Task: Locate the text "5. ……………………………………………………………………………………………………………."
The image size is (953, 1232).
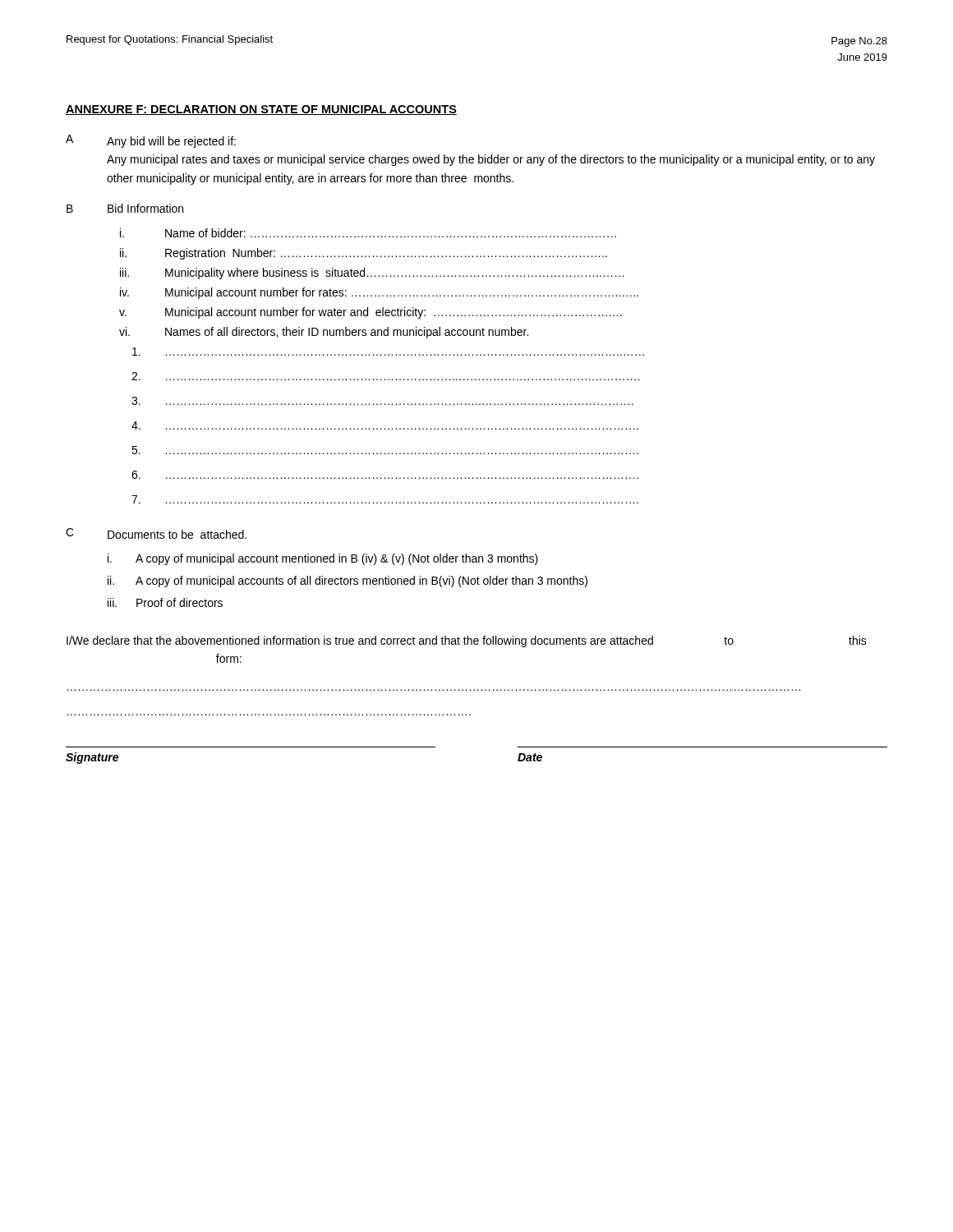Action: pos(497,450)
